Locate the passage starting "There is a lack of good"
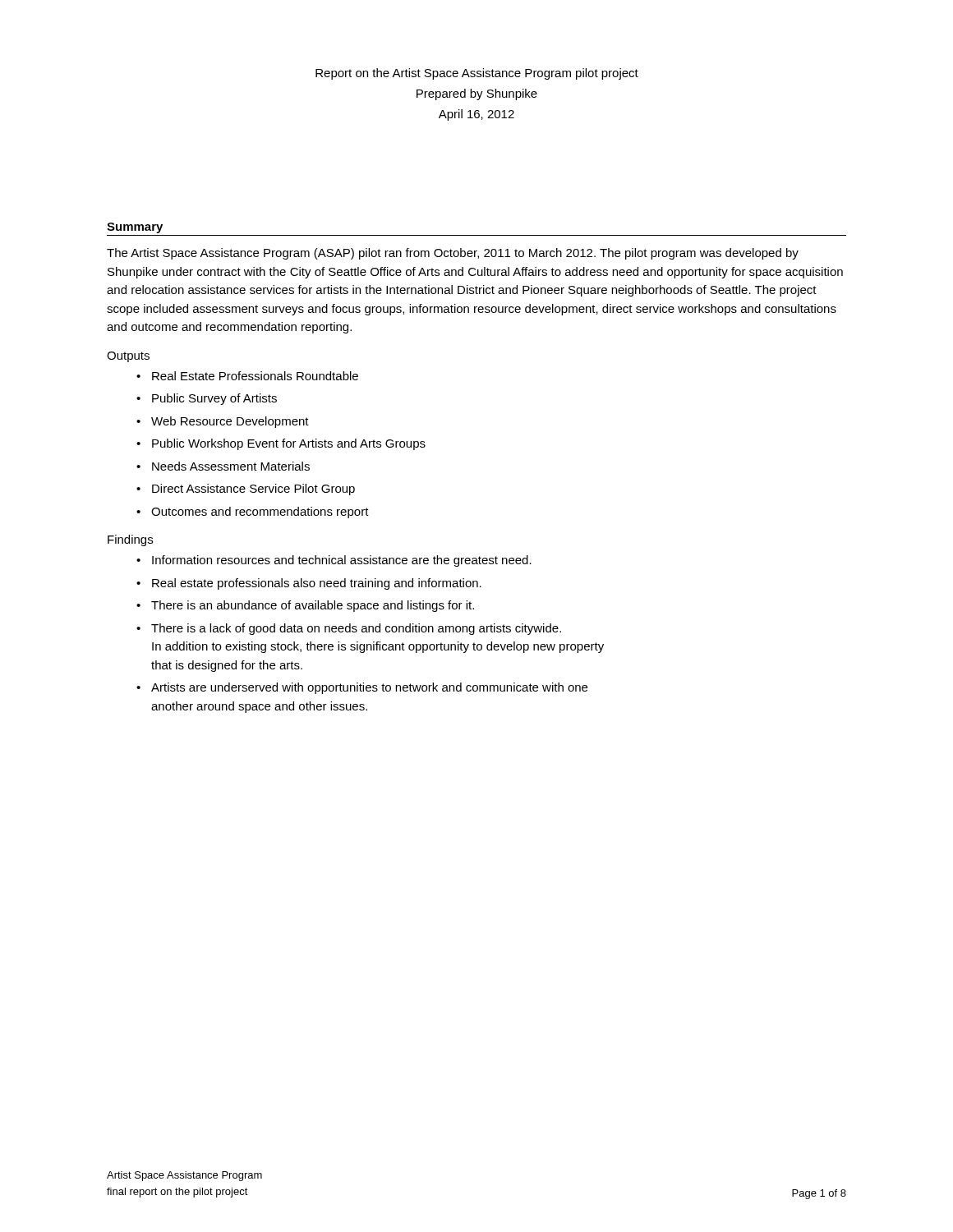This screenshot has width=953, height=1232. click(x=378, y=646)
